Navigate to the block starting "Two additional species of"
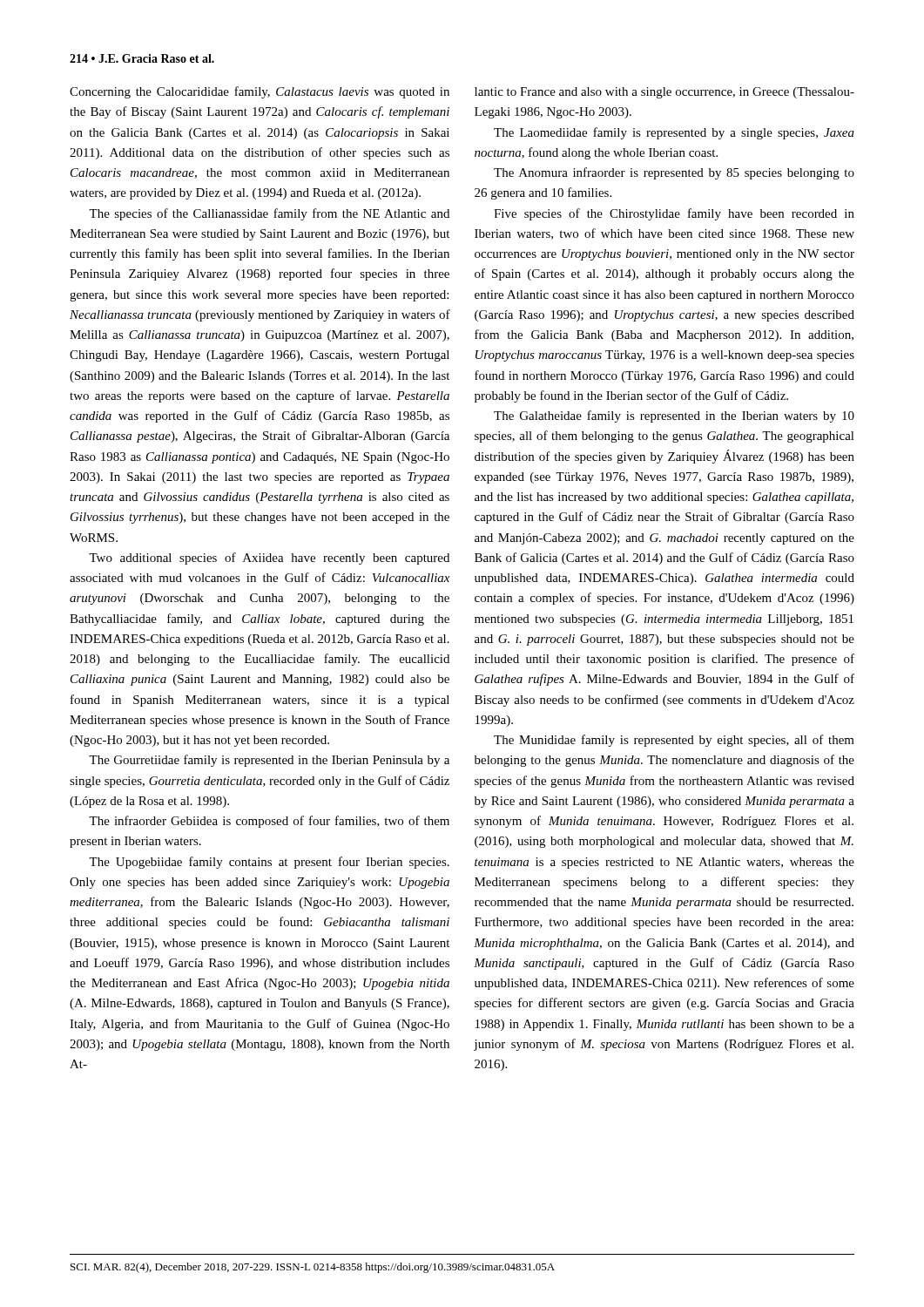The width and height of the screenshot is (924, 1307). [260, 649]
